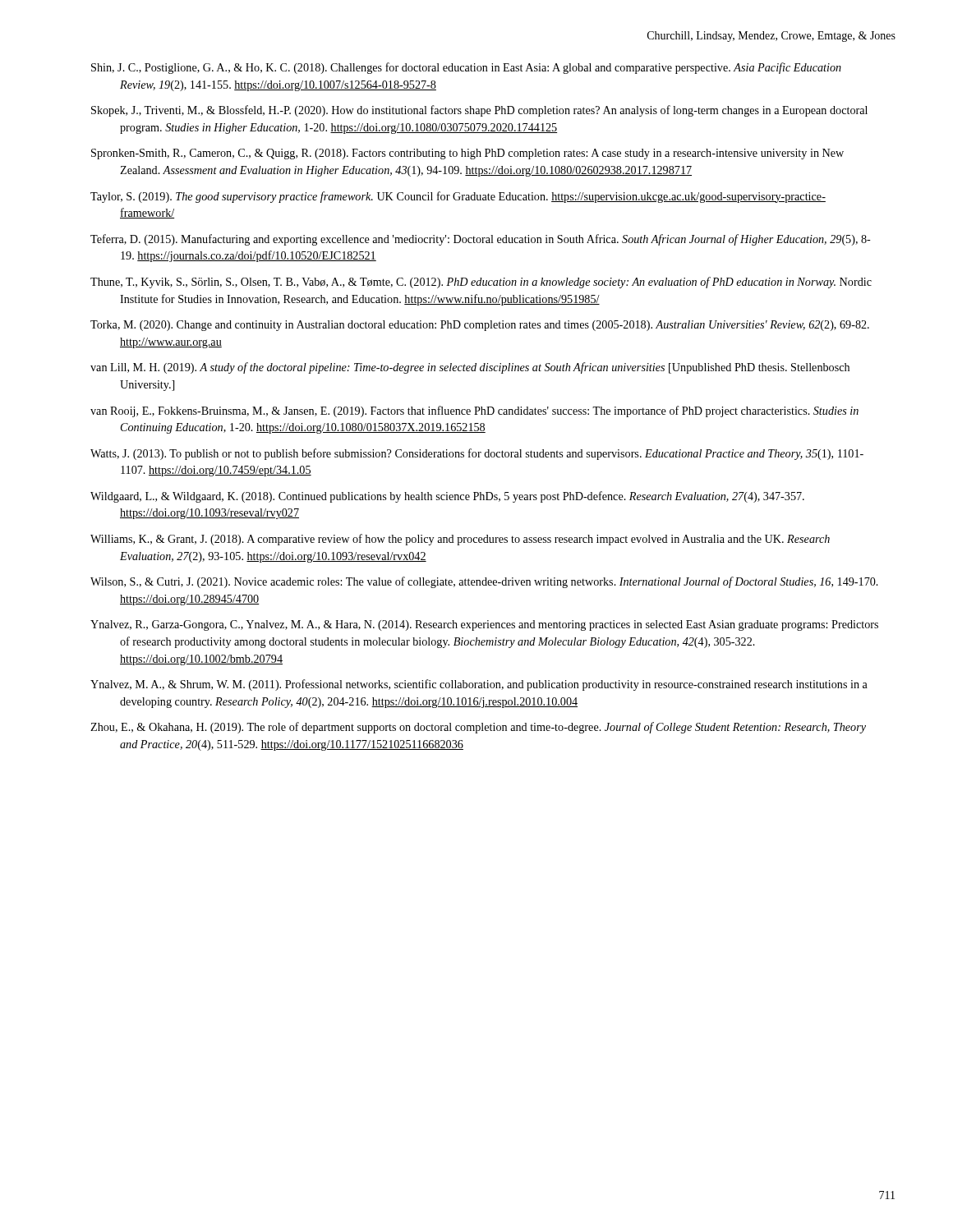Navigate to the text block starting "Watts, J. (2013). To publish"
Image resolution: width=953 pixels, height=1232 pixels.
click(x=477, y=462)
